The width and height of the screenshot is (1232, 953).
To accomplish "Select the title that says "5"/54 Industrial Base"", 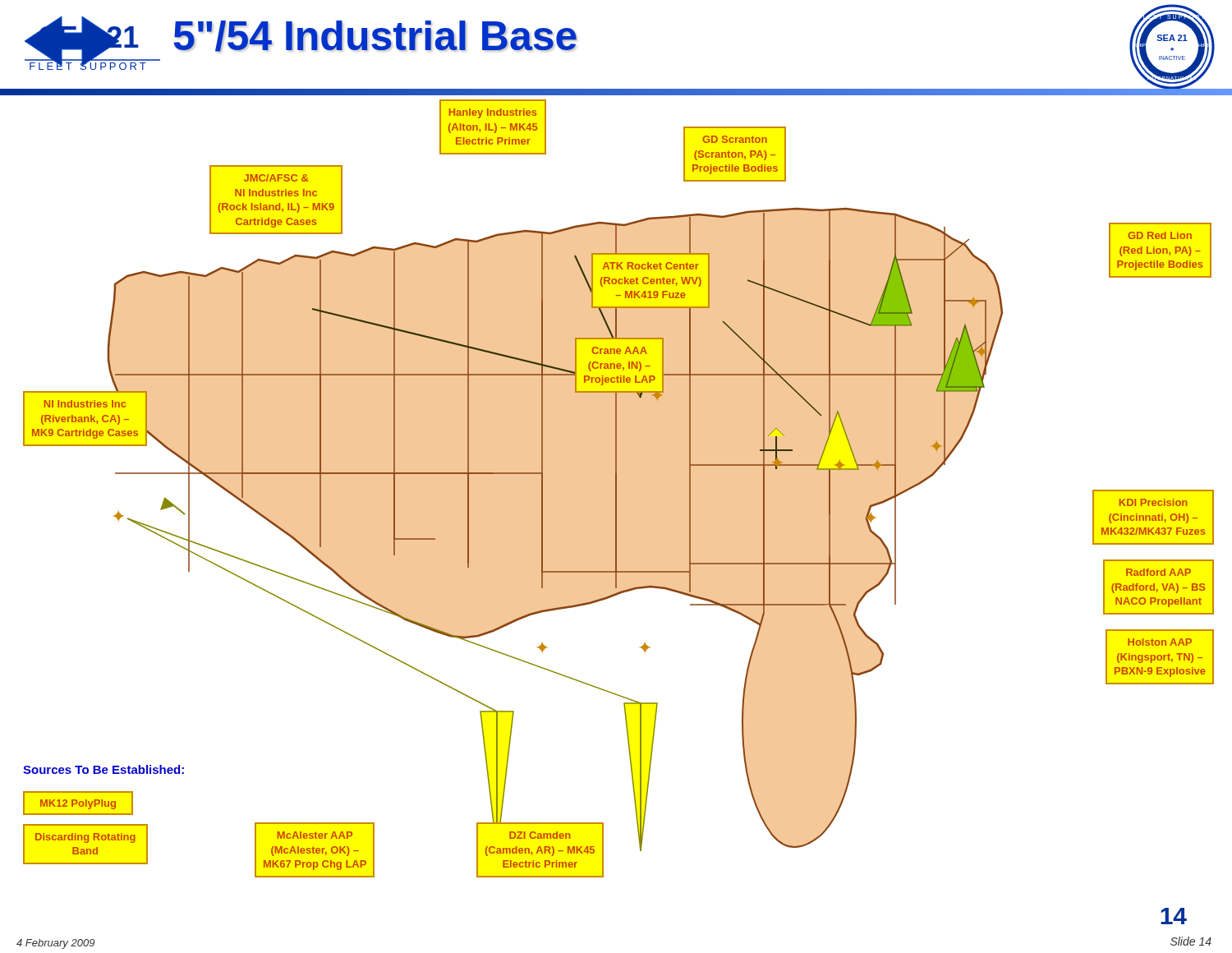I will pos(375,36).
